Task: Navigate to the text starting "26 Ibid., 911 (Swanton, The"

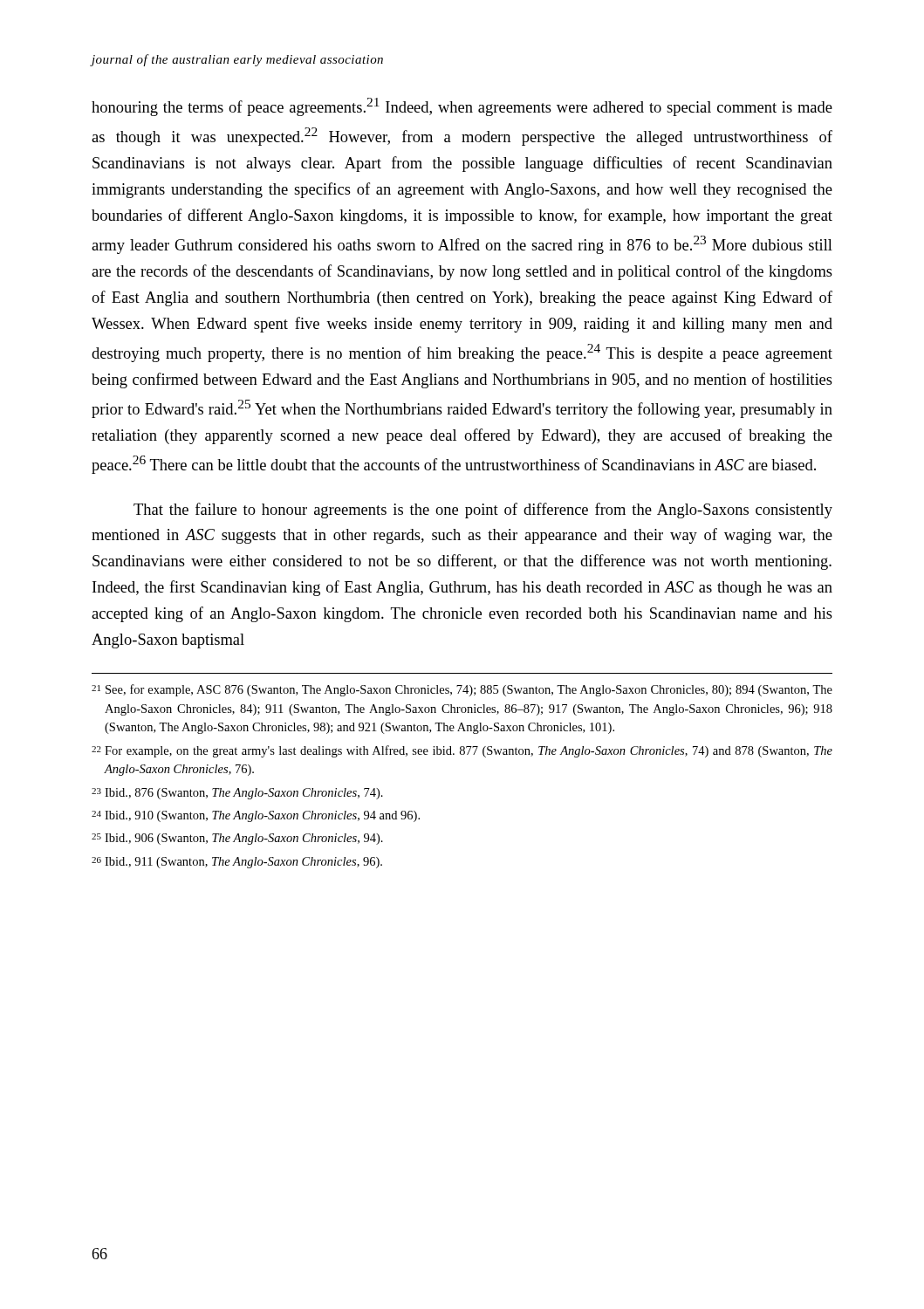Action: point(237,863)
